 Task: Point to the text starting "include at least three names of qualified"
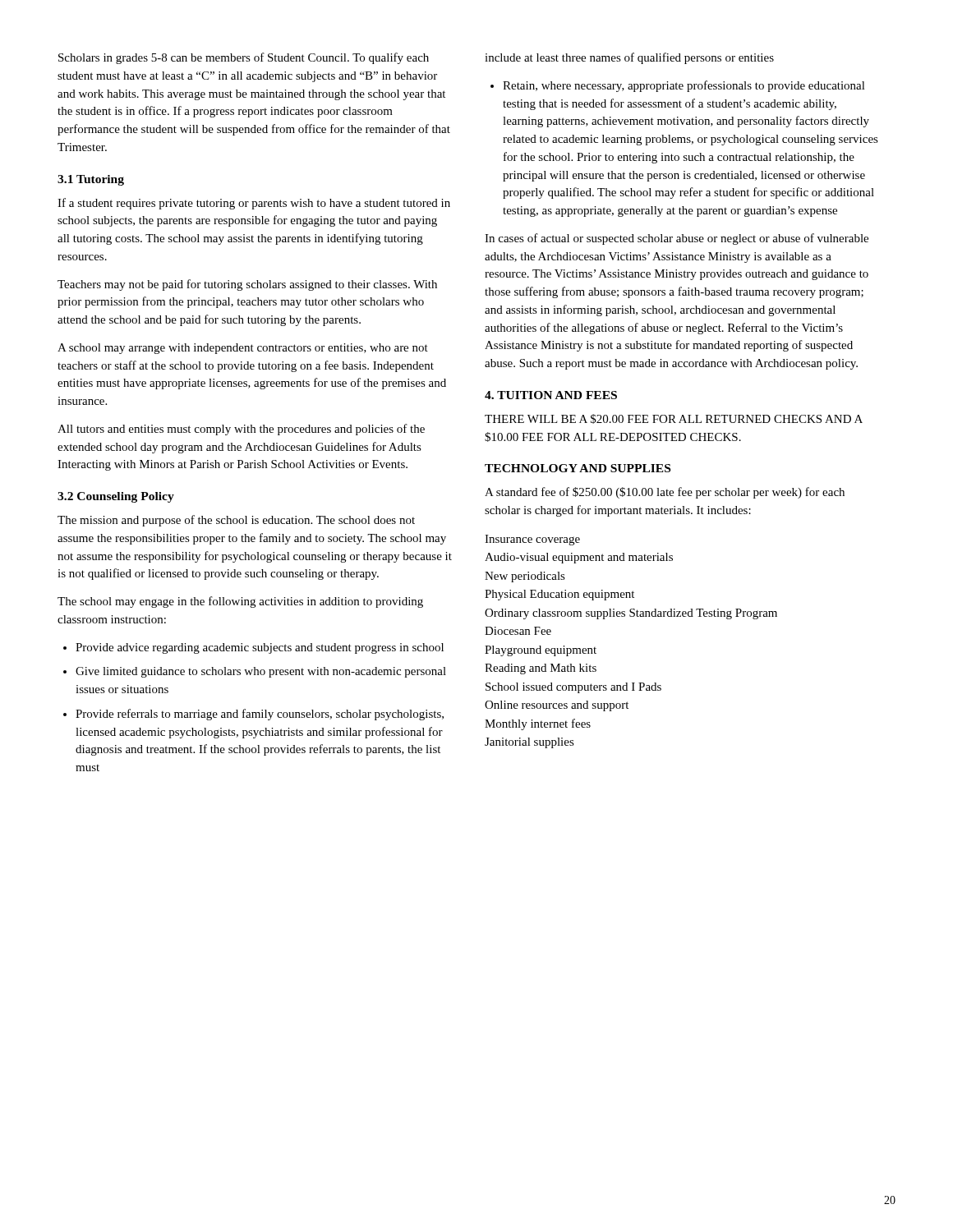[629, 57]
